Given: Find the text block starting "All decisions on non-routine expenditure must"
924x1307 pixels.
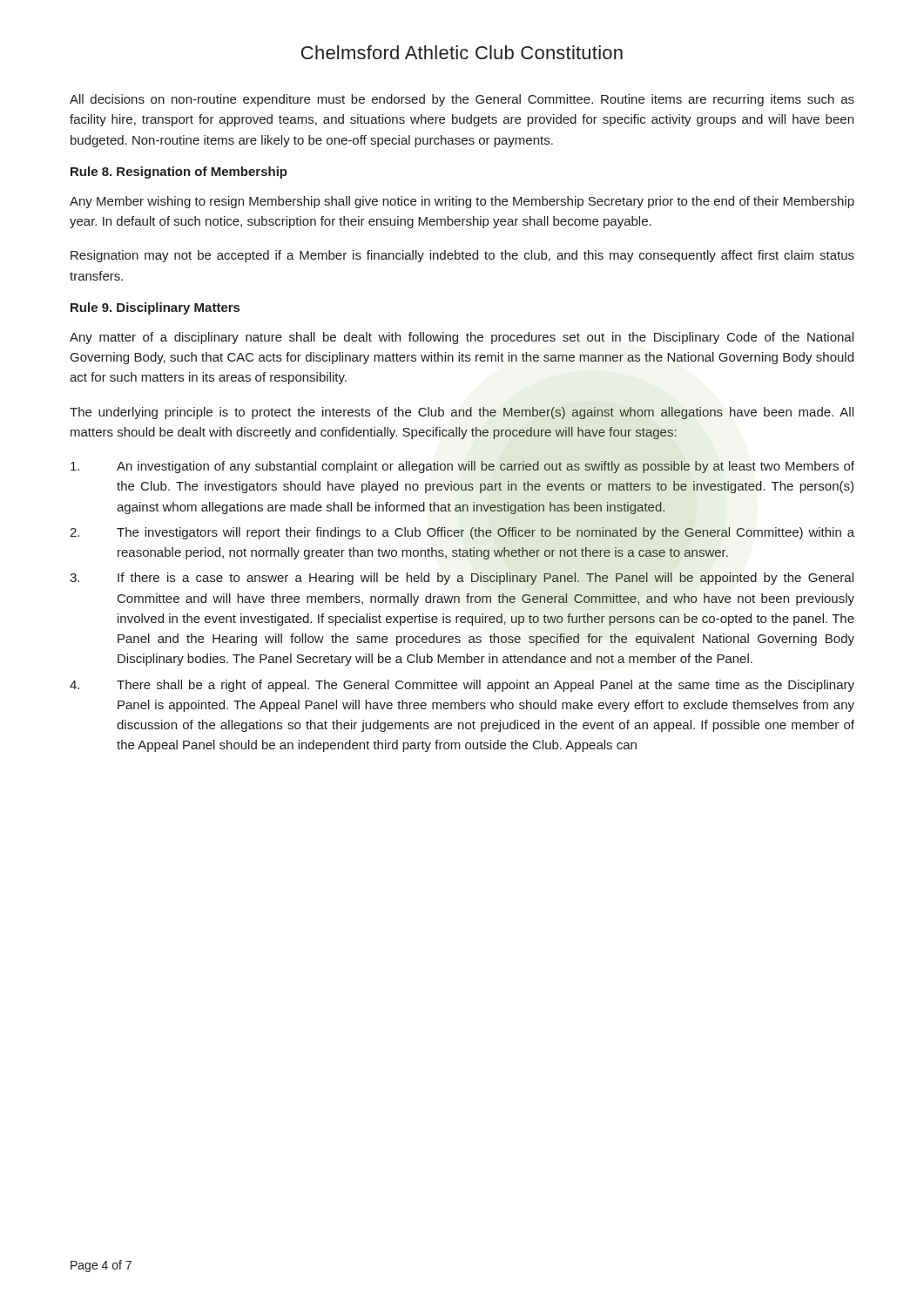Looking at the screenshot, I should (x=462, y=119).
